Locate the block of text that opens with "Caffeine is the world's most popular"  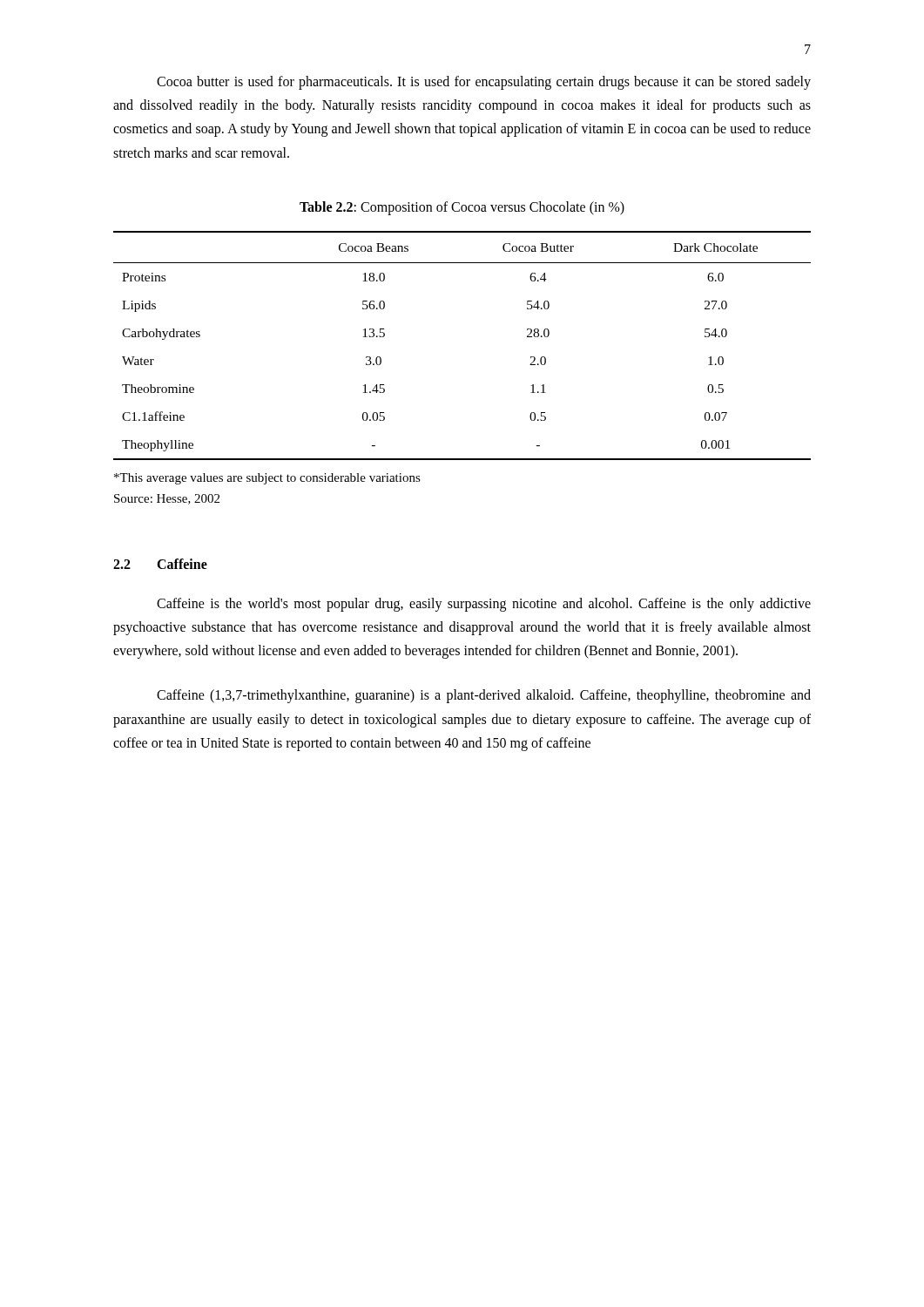point(462,627)
